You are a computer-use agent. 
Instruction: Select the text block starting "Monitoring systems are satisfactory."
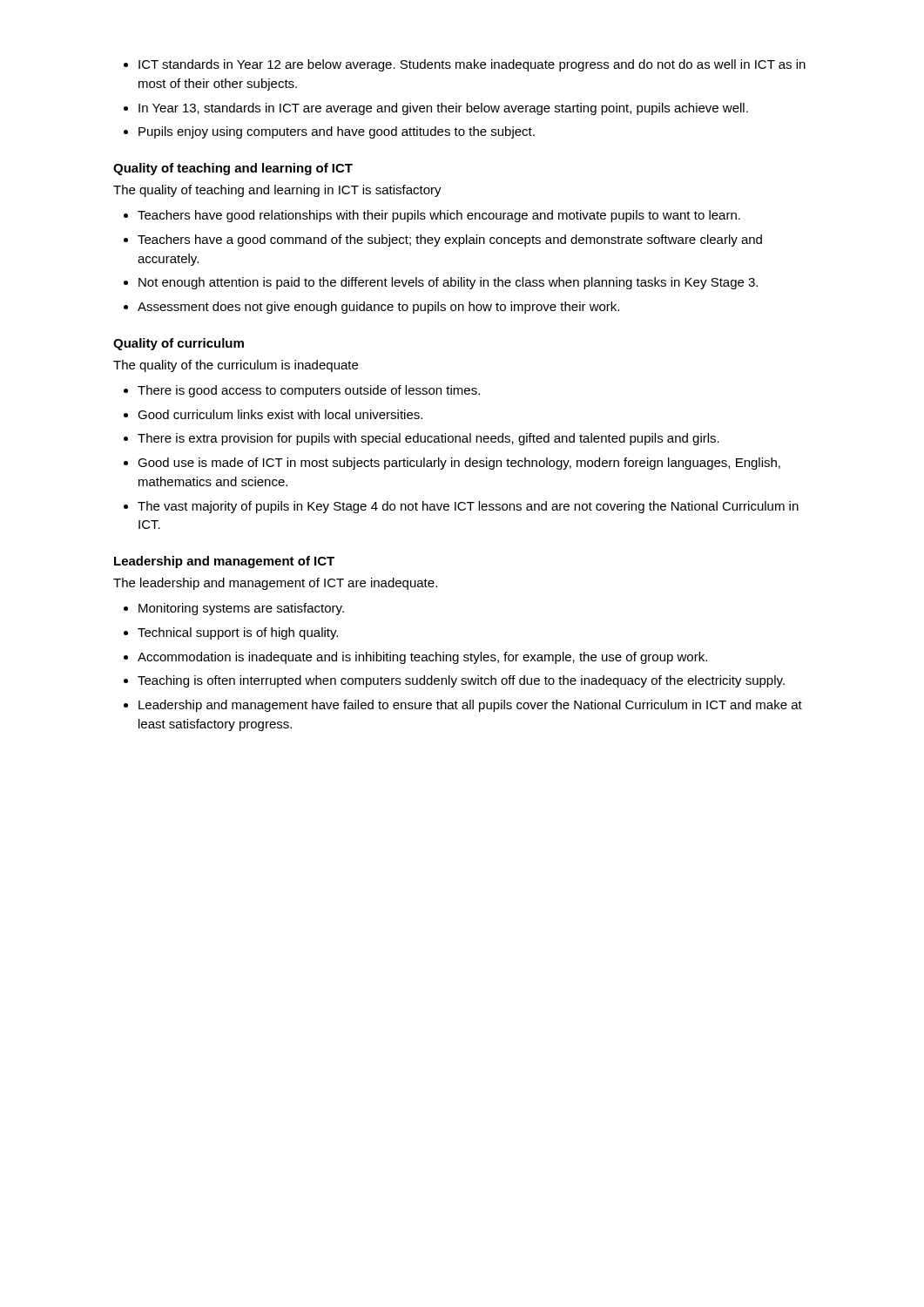241,608
